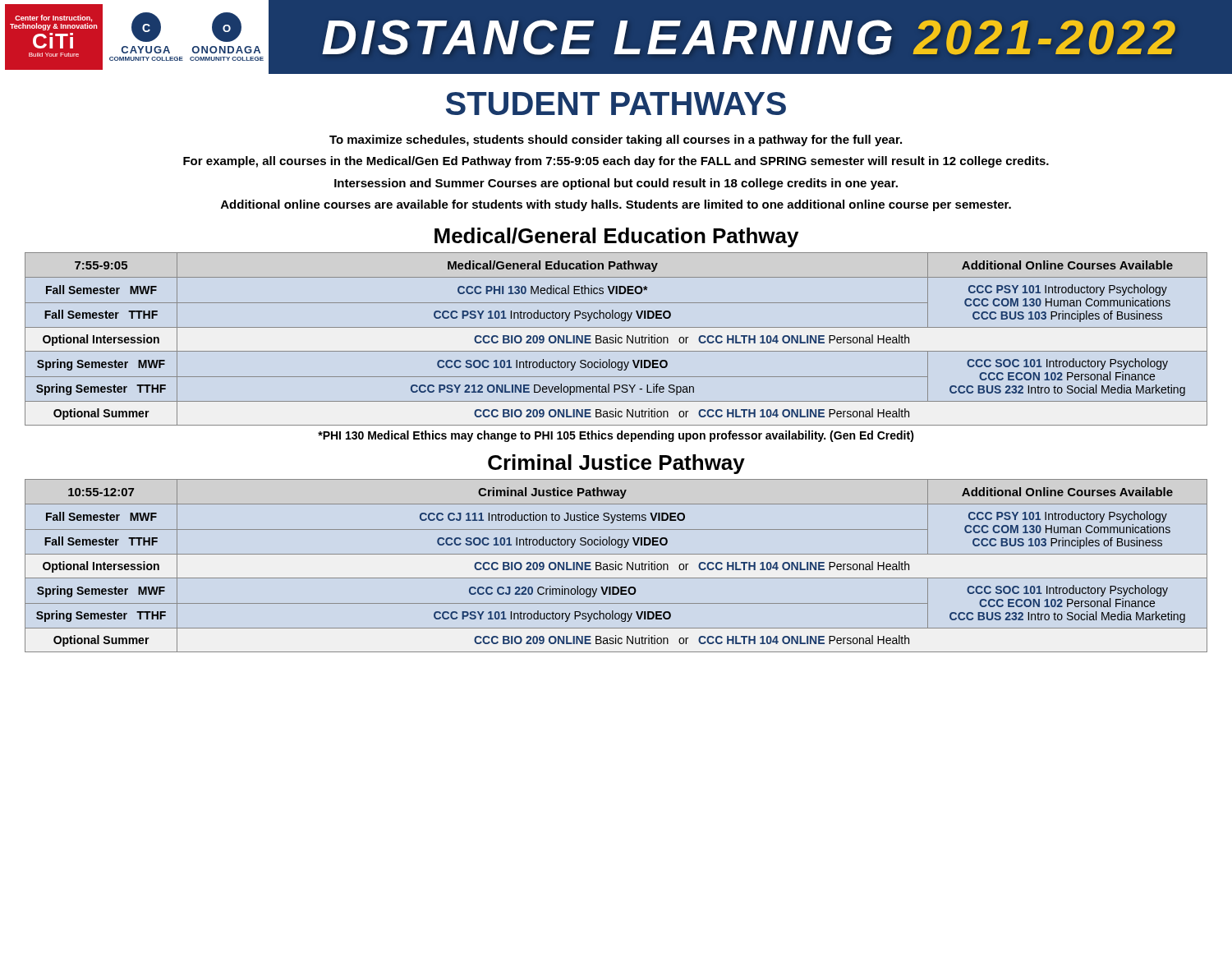Click on the element starting "STUDENT PATHWAYS"

pos(616,104)
